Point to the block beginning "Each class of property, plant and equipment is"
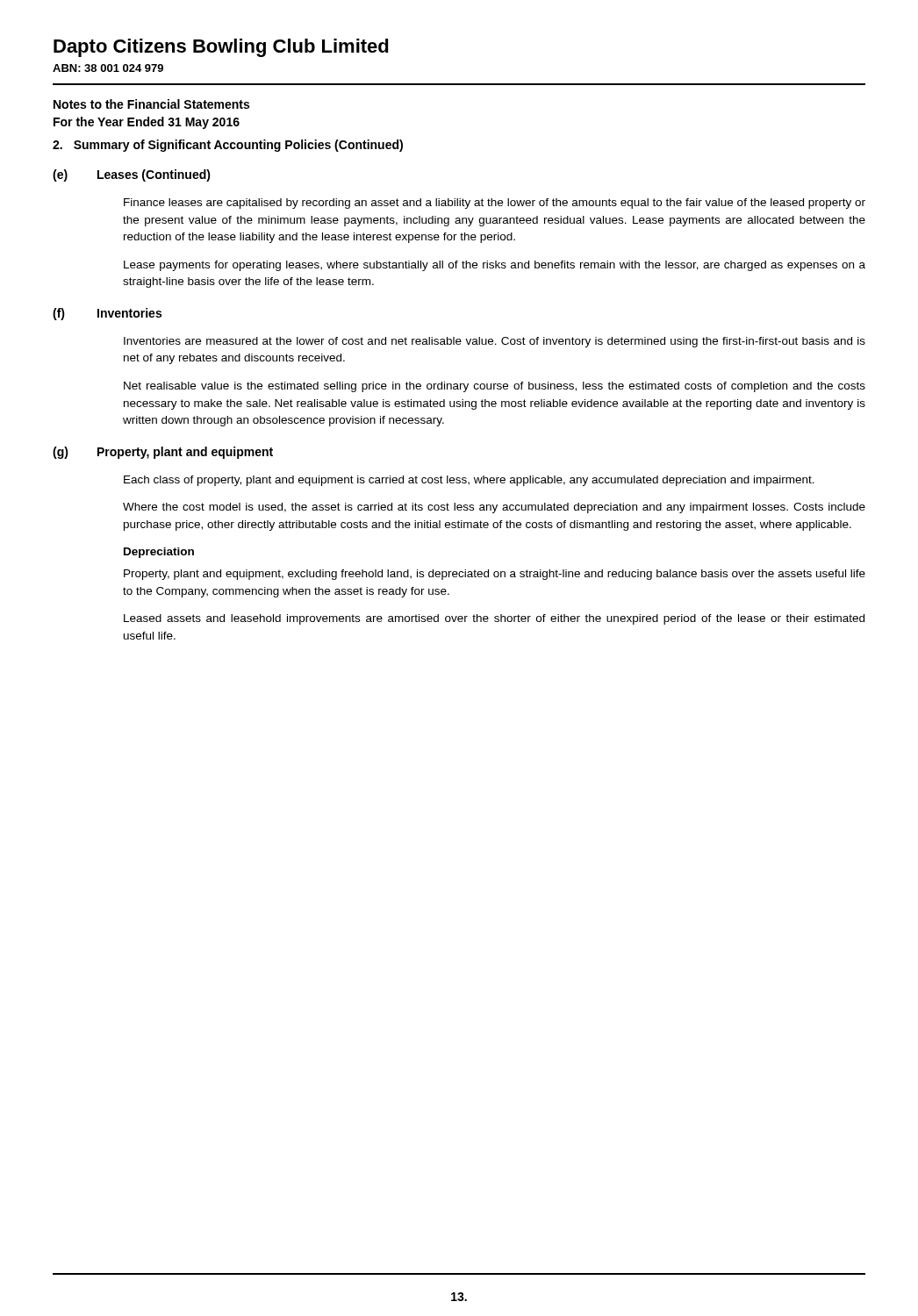 469,479
